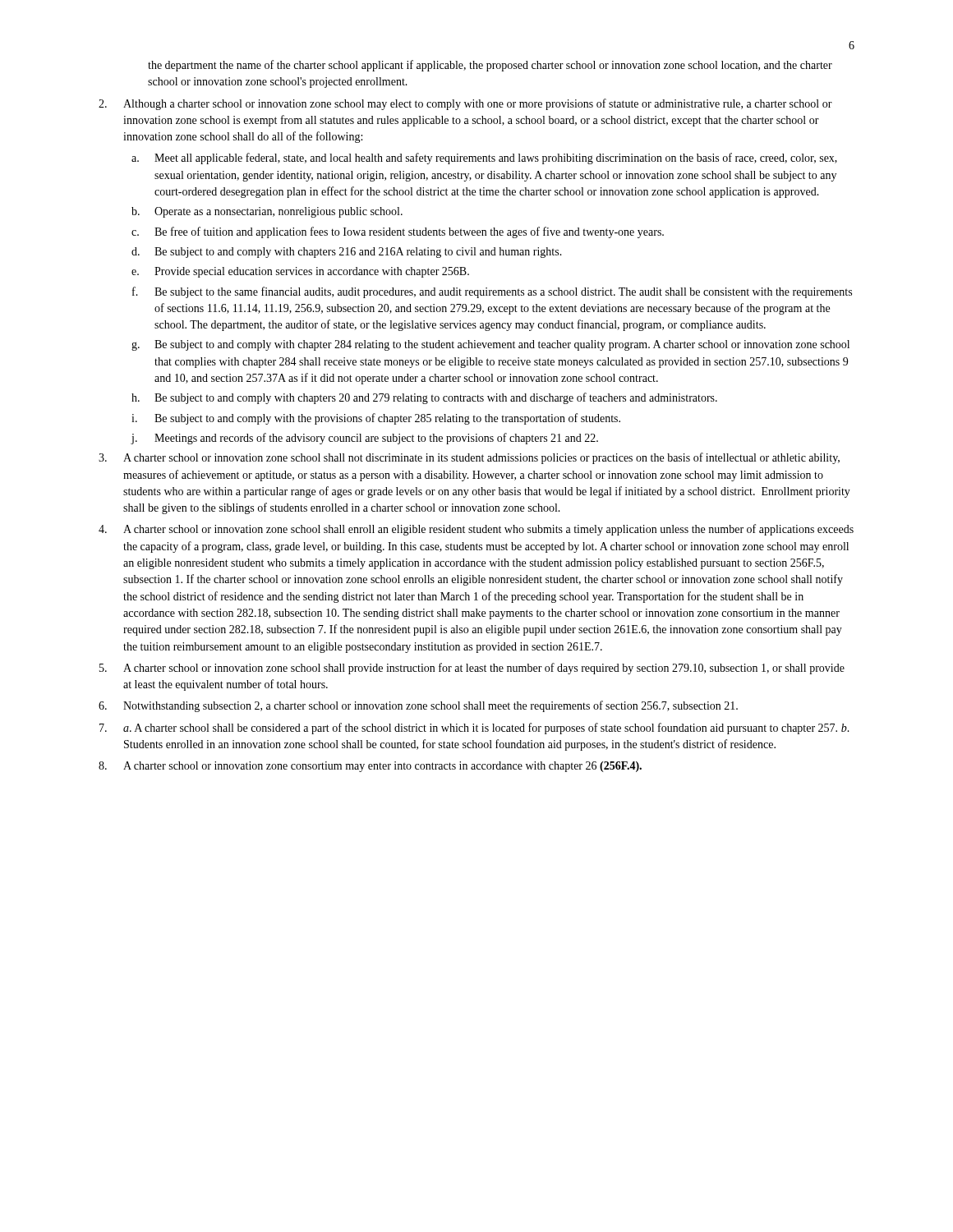Where is the passage that starts "d. Be subject"?
Screen dimensions: 1232x953
pos(493,252)
